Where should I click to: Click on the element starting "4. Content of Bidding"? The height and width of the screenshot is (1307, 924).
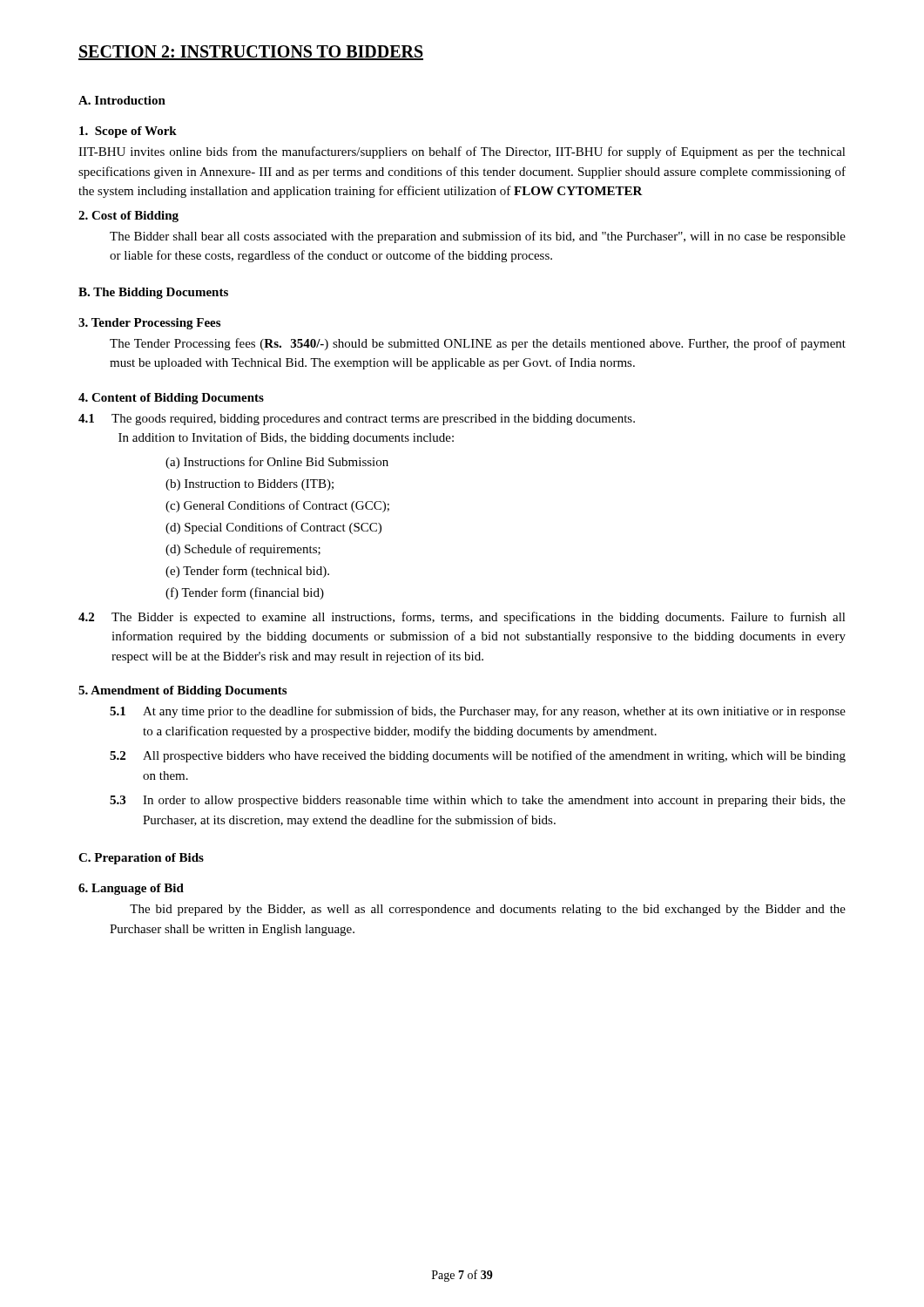[x=171, y=397]
